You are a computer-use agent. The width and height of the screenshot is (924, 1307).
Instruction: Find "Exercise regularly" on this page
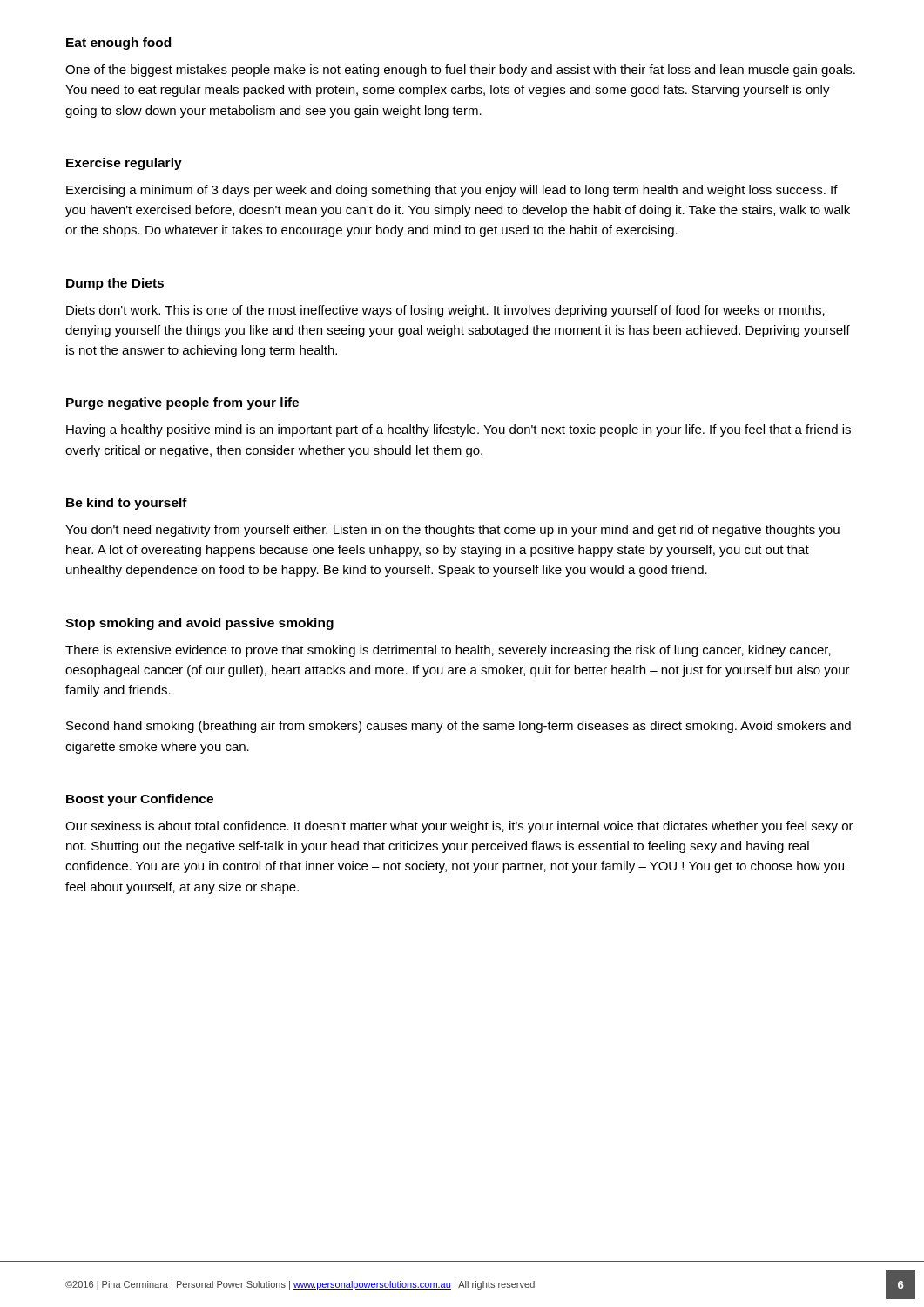click(x=123, y=162)
